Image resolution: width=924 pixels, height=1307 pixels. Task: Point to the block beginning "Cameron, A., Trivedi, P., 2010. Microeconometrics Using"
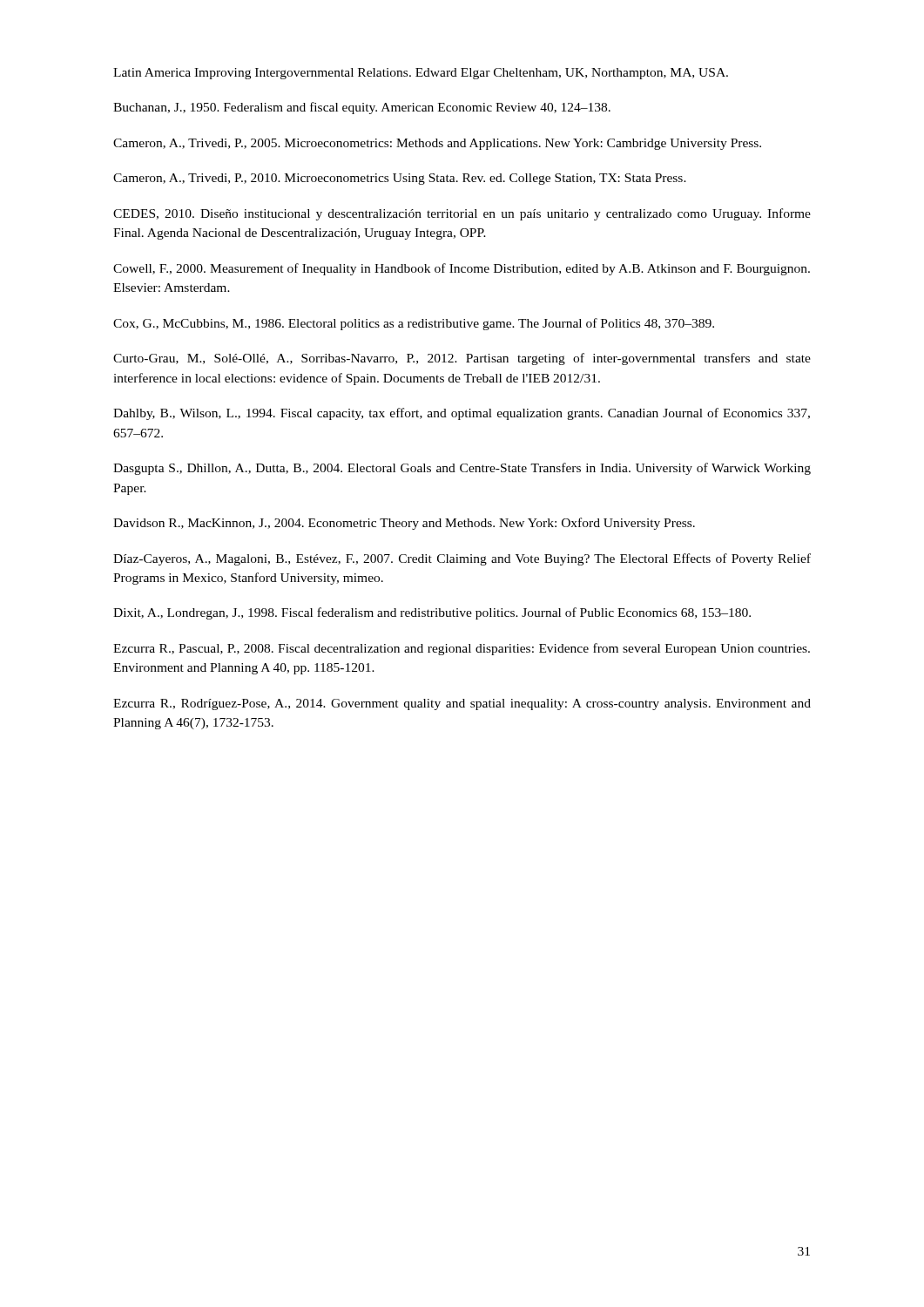(x=400, y=178)
